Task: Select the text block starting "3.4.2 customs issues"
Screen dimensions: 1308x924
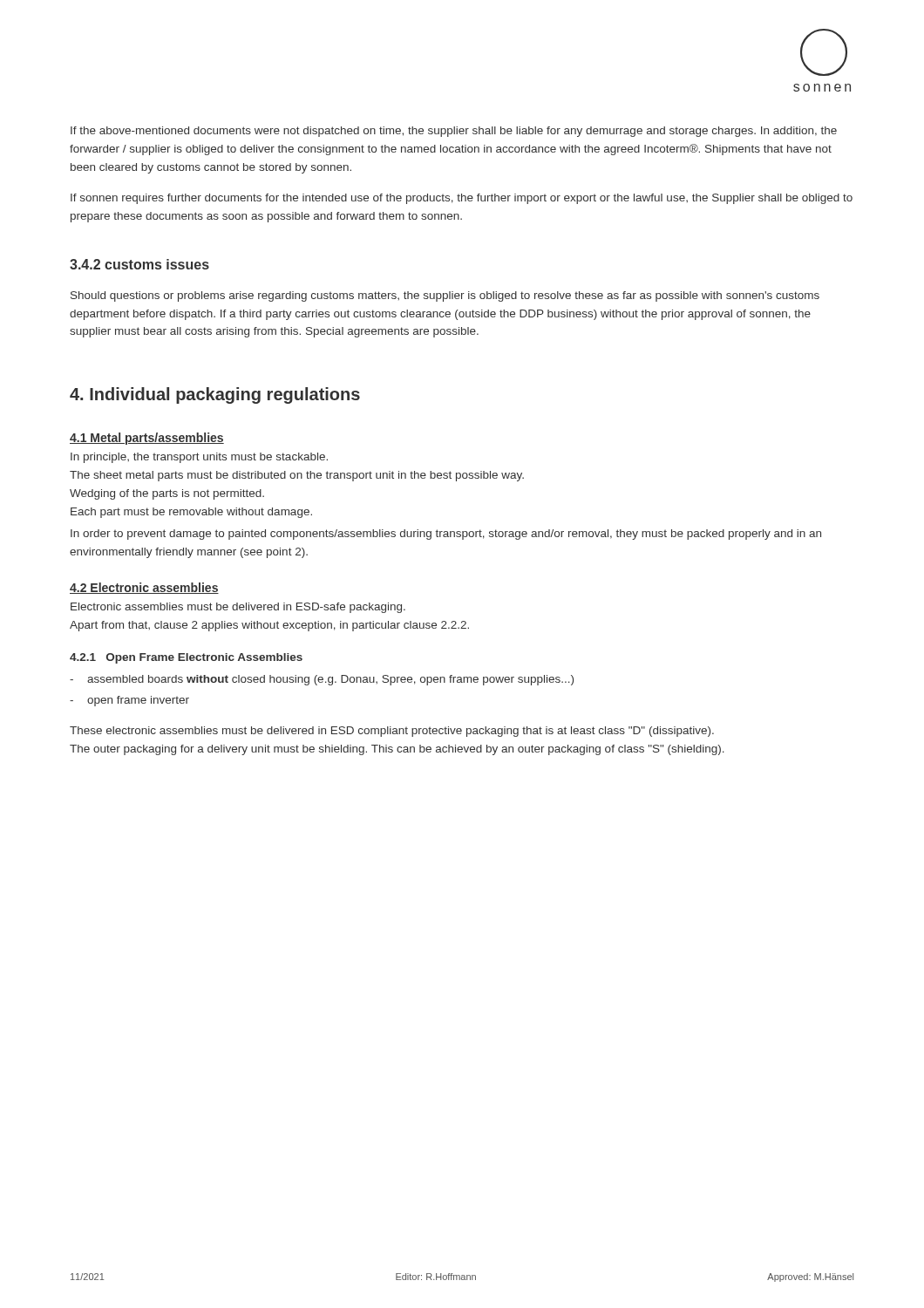Action: point(139,264)
